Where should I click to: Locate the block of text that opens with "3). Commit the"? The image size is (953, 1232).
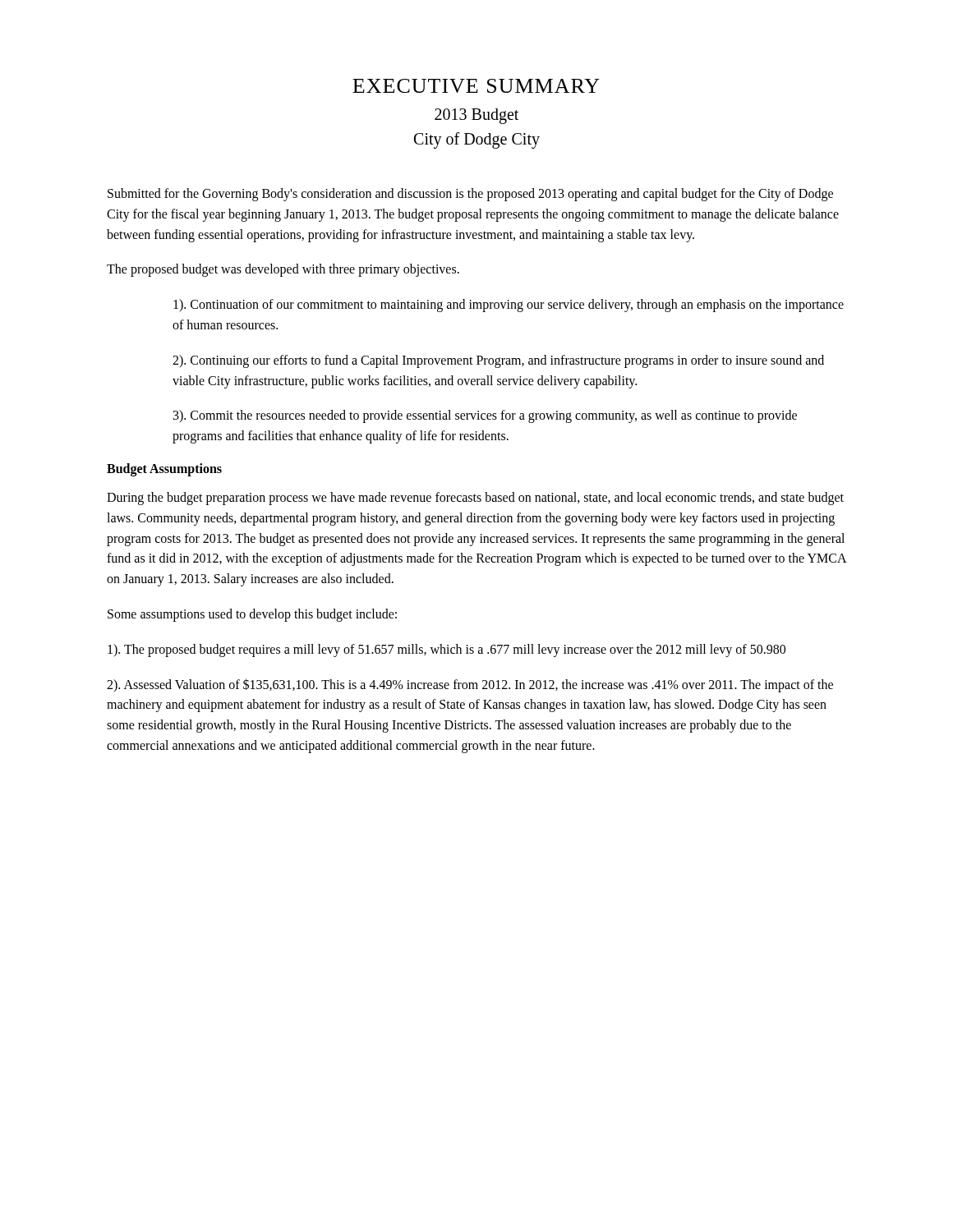click(485, 426)
